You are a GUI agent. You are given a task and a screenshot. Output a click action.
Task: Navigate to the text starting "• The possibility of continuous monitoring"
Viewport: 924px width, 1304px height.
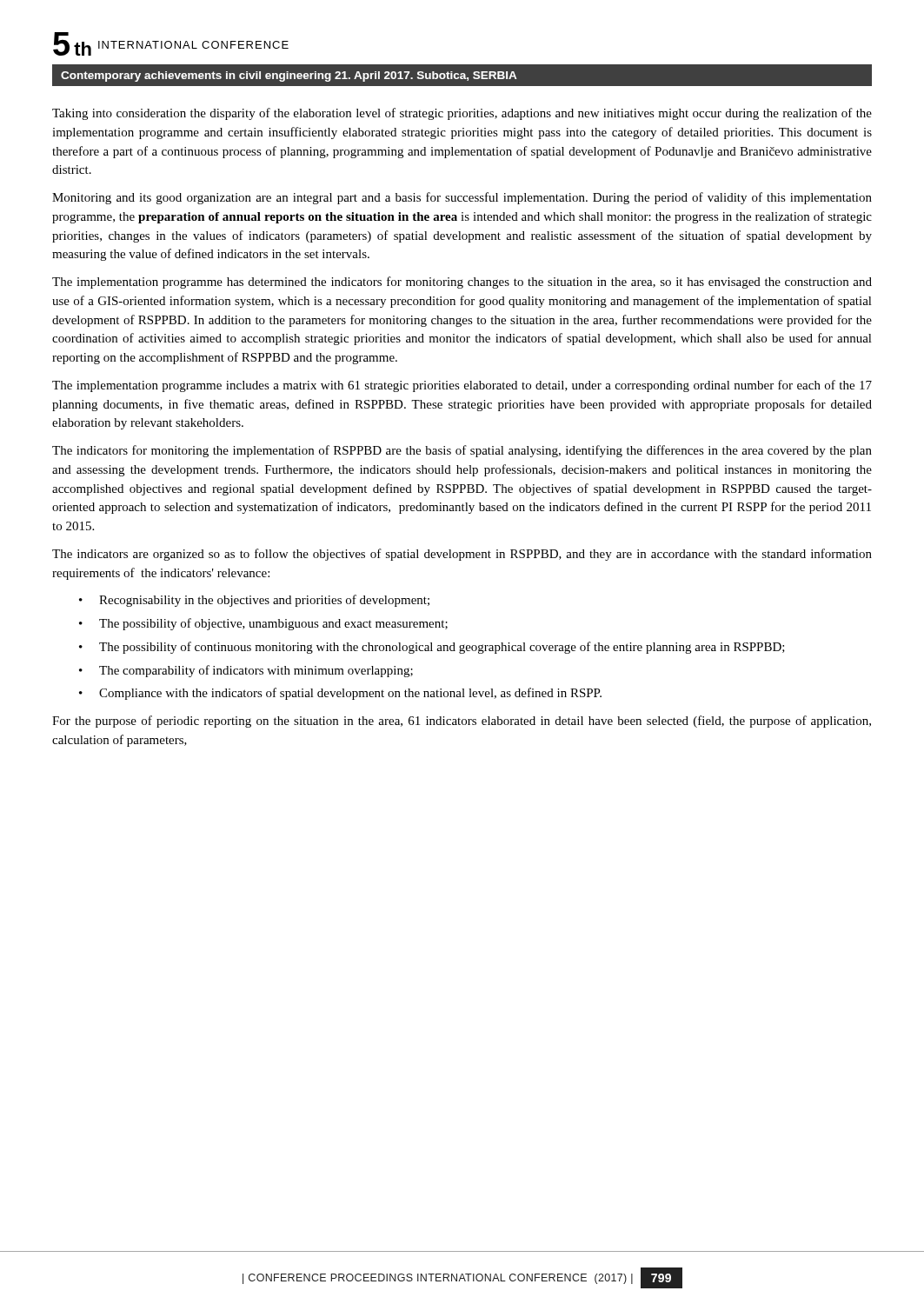click(432, 647)
